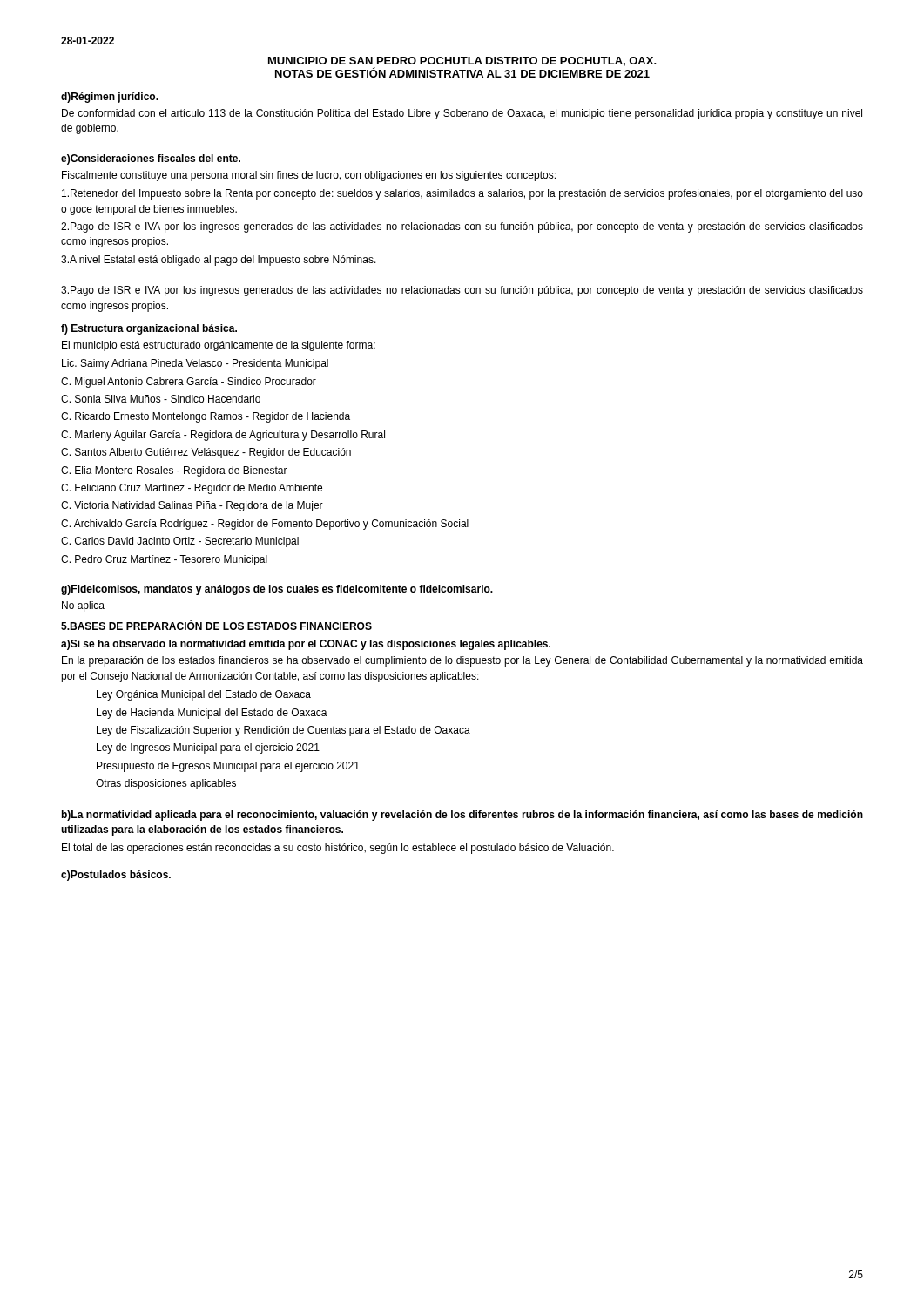
Task: Find the list item containing "Otras disposiciones aplicables"
Action: (166, 783)
